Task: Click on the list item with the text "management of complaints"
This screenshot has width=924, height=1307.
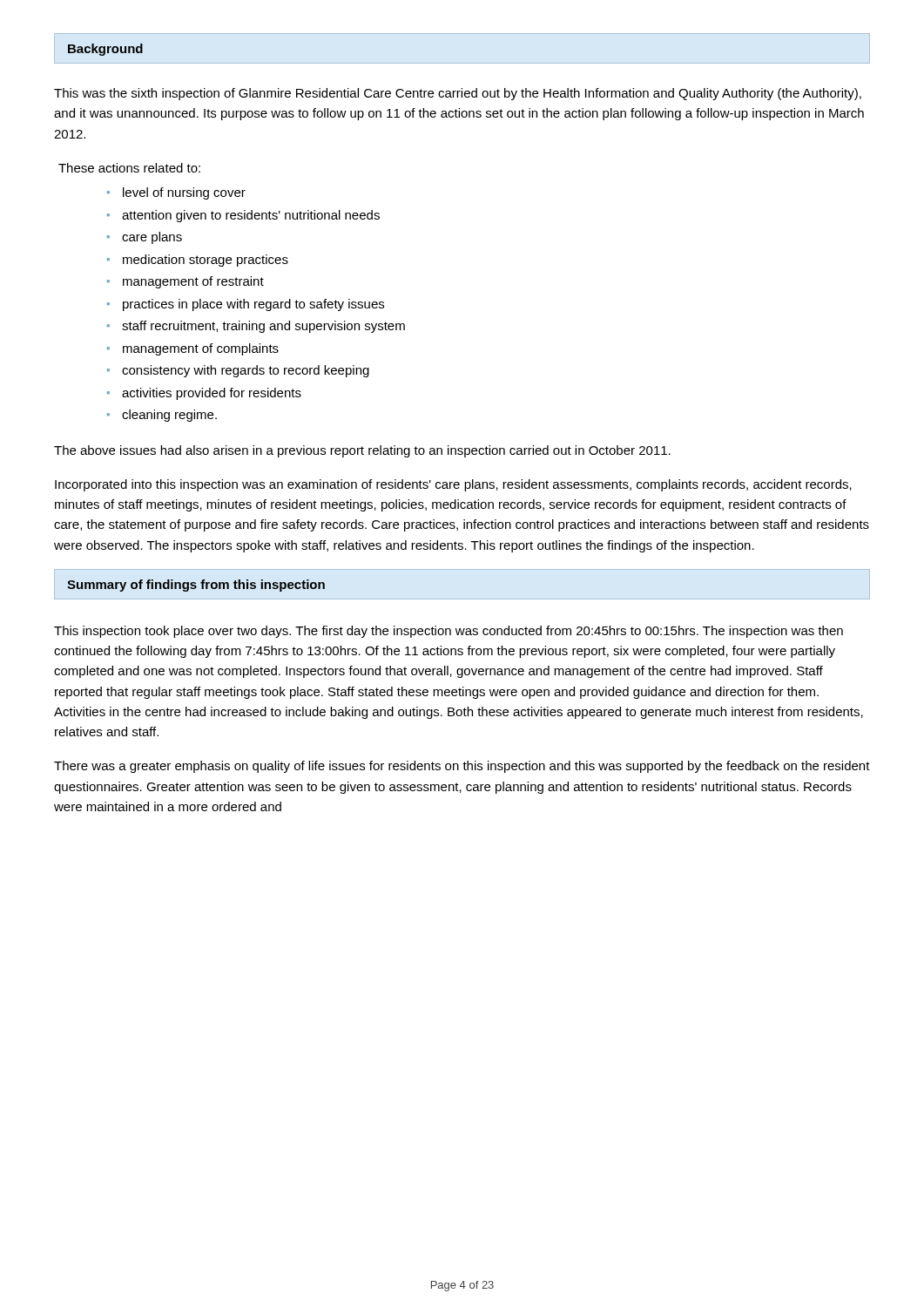Action: click(x=200, y=348)
